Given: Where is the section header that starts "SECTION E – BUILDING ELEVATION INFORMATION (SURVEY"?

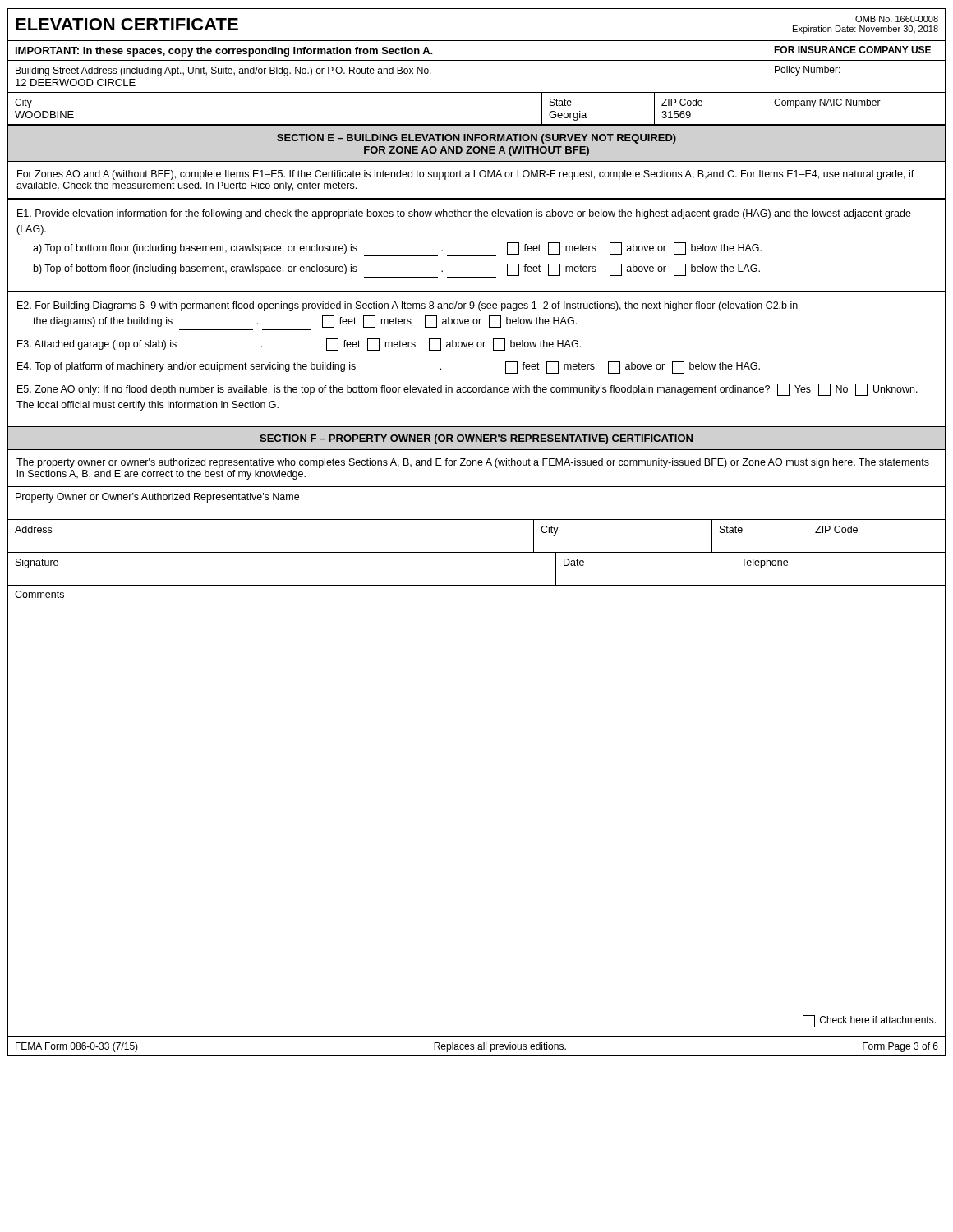Looking at the screenshot, I should click(476, 144).
